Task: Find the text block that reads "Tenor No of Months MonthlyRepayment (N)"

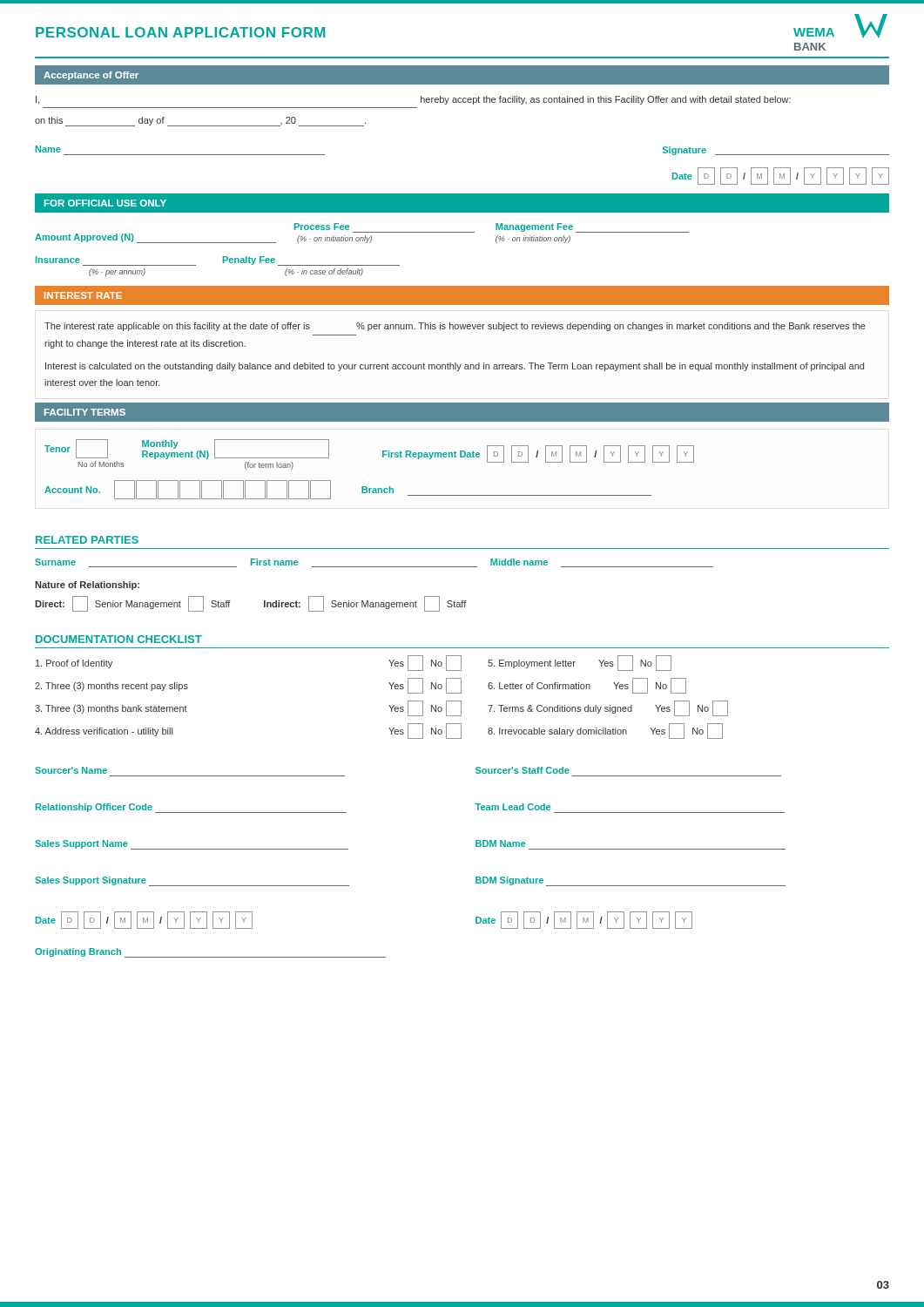Action: pos(462,469)
